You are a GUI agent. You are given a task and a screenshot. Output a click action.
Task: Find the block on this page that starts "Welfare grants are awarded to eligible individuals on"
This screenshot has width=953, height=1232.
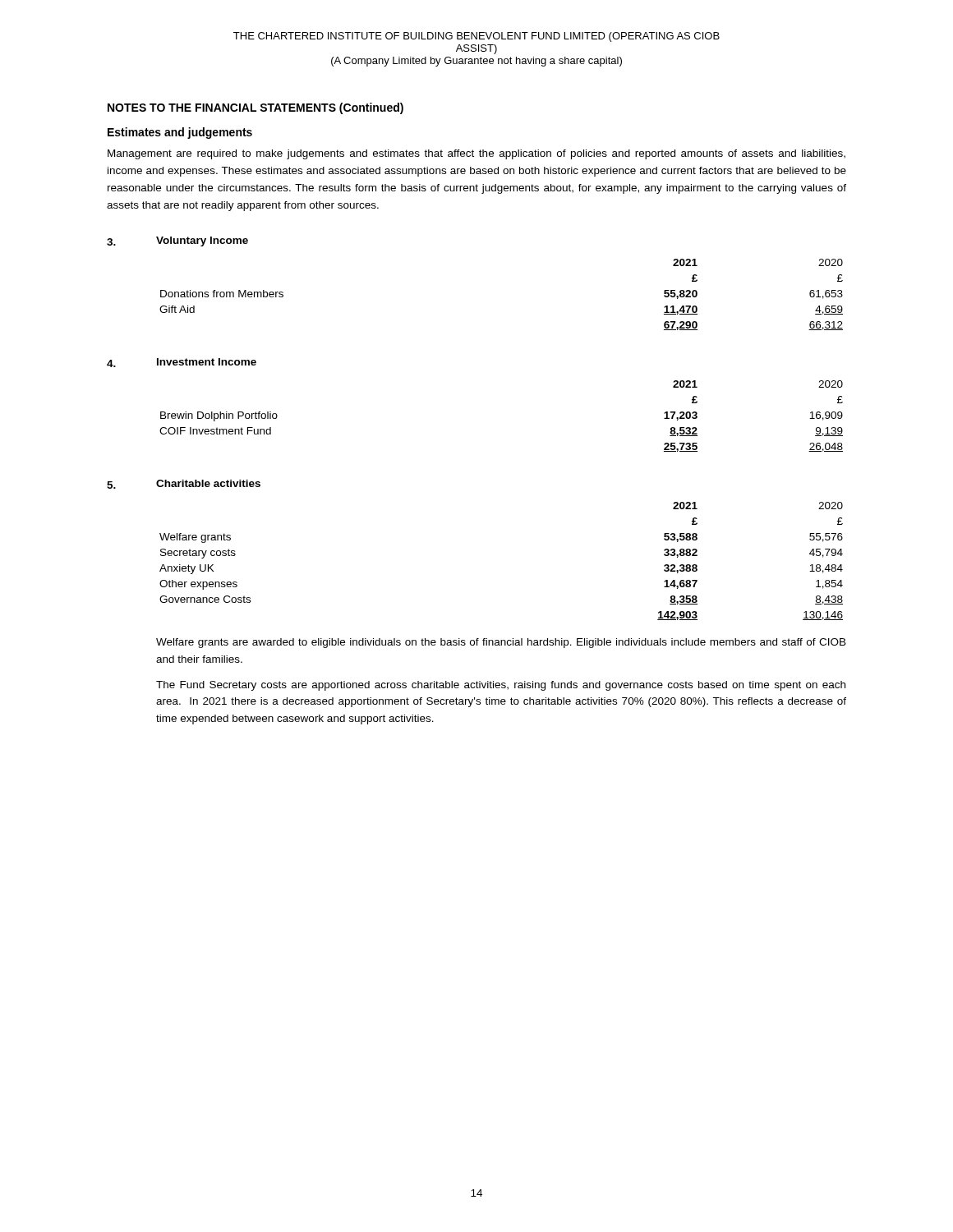click(x=501, y=650)
